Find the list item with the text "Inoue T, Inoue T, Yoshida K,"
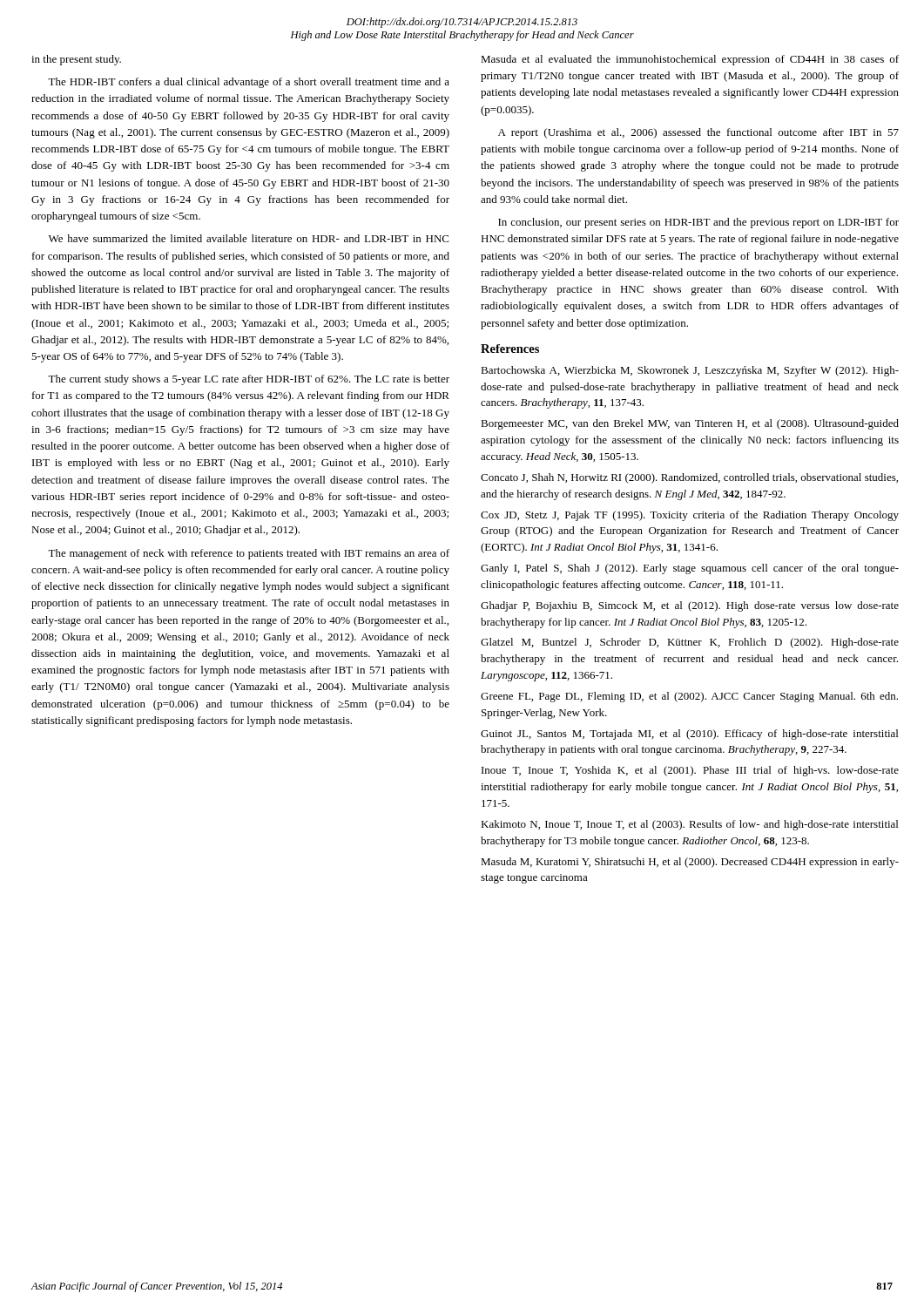This screenshot has height=1307, width=924. coord(690,786)
